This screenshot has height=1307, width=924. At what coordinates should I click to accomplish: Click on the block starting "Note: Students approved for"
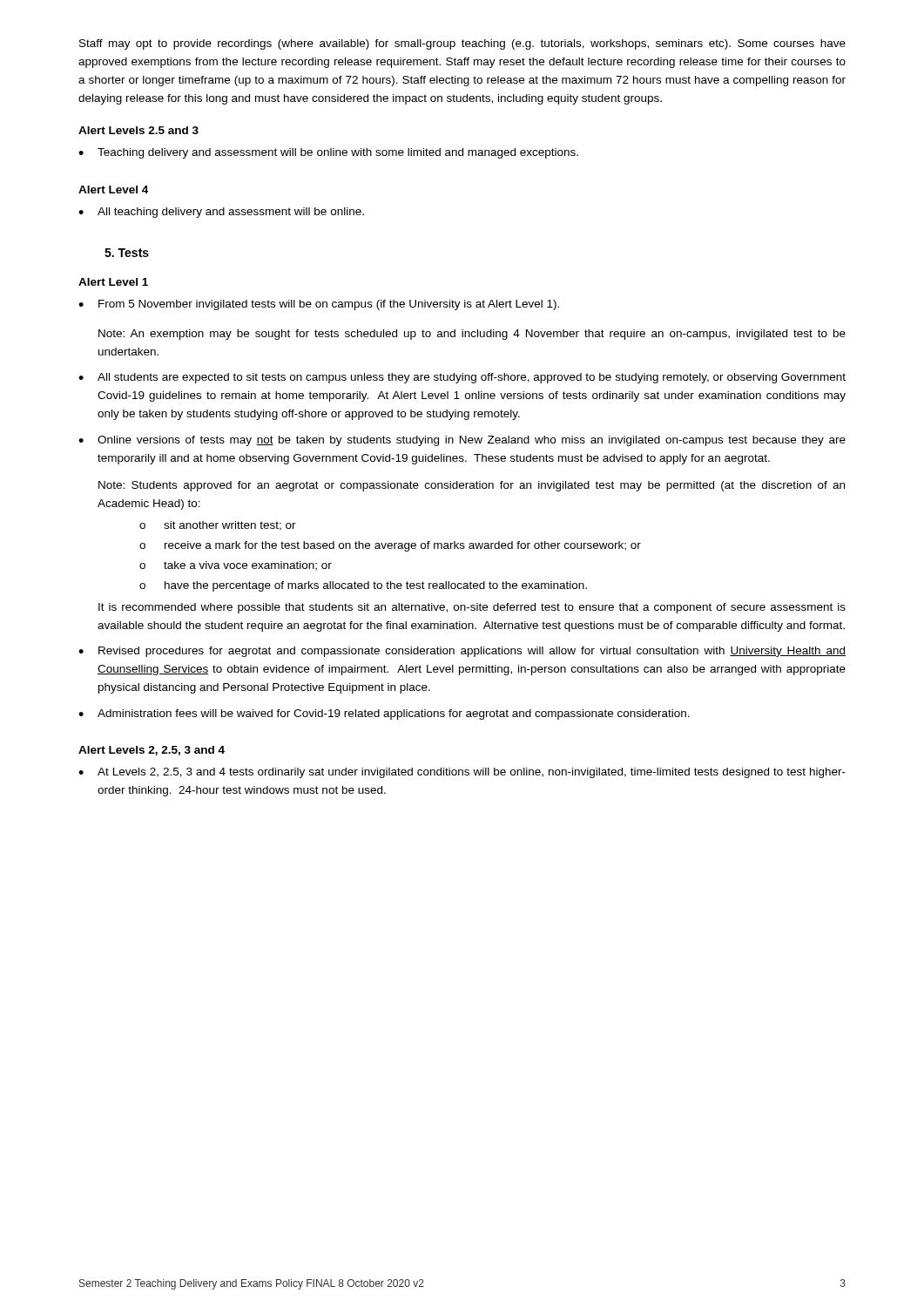pos(472,555)
